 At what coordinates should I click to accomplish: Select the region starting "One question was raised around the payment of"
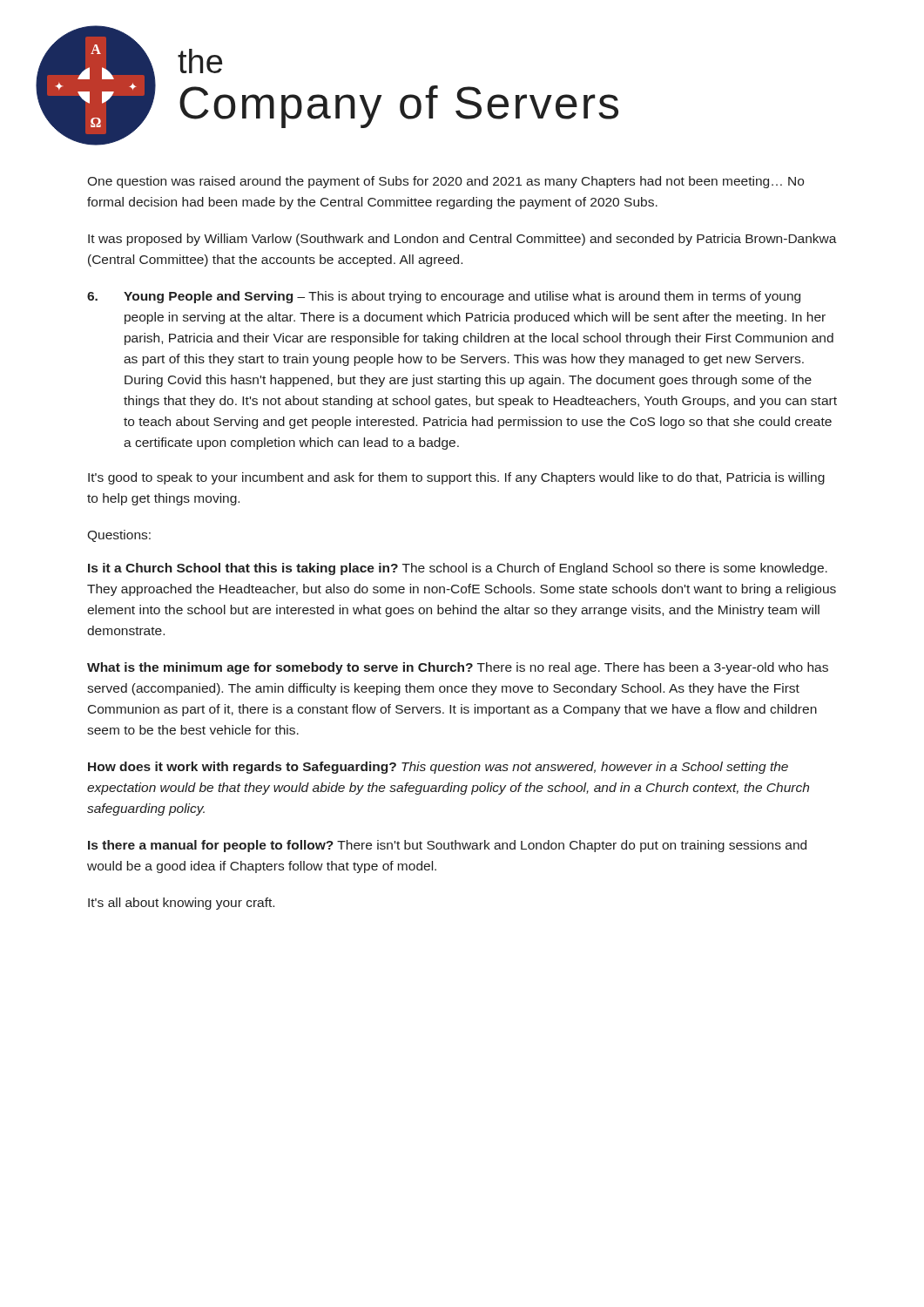tap(446, 191)
